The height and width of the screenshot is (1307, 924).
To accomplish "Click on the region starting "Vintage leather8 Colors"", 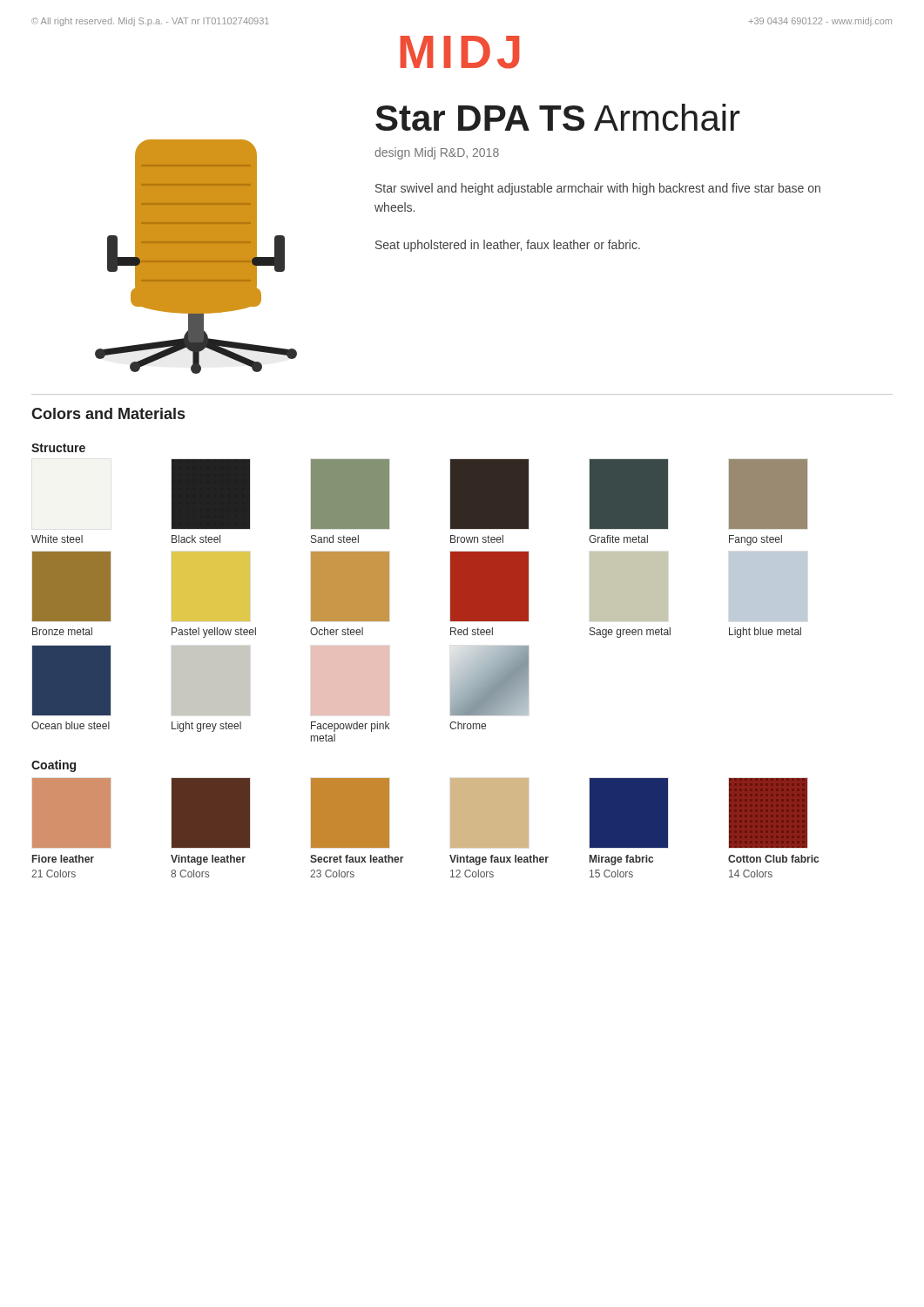I will pyautogui.click(x=208, y=866).
